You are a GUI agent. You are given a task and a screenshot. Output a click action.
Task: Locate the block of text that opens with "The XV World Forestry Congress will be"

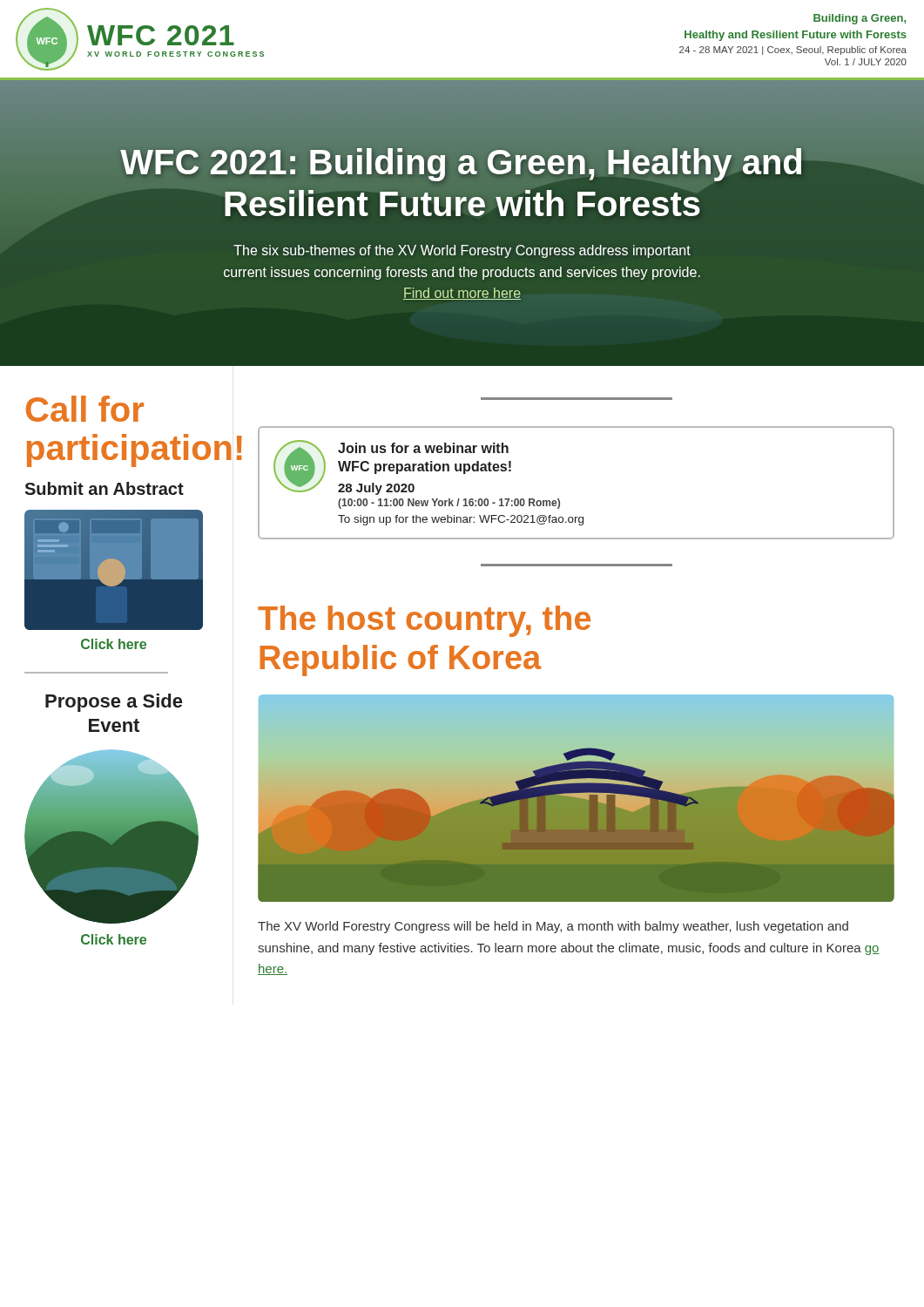pyautogui.click(x=568, y=947)
